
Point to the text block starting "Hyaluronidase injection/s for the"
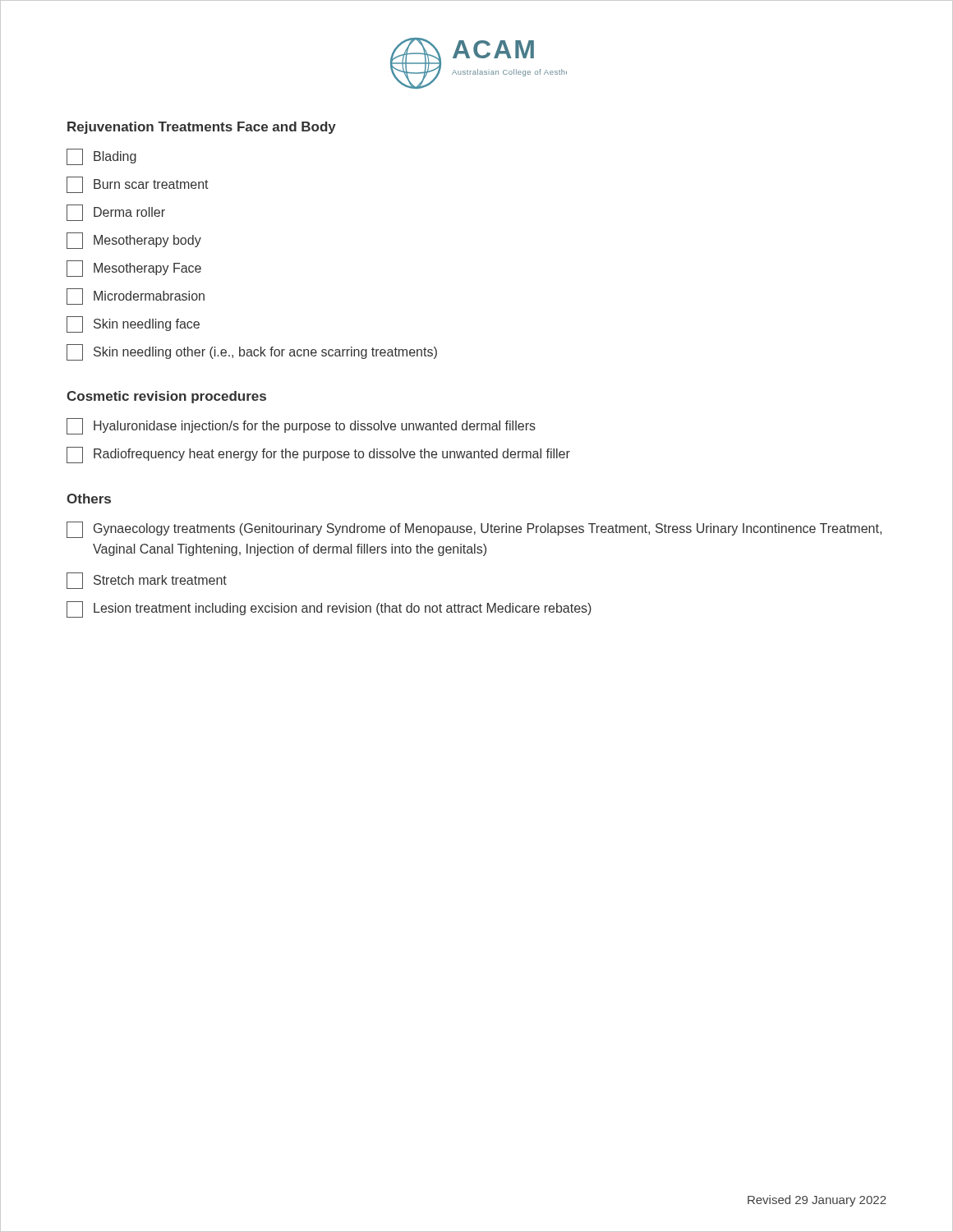click(301, 426)
